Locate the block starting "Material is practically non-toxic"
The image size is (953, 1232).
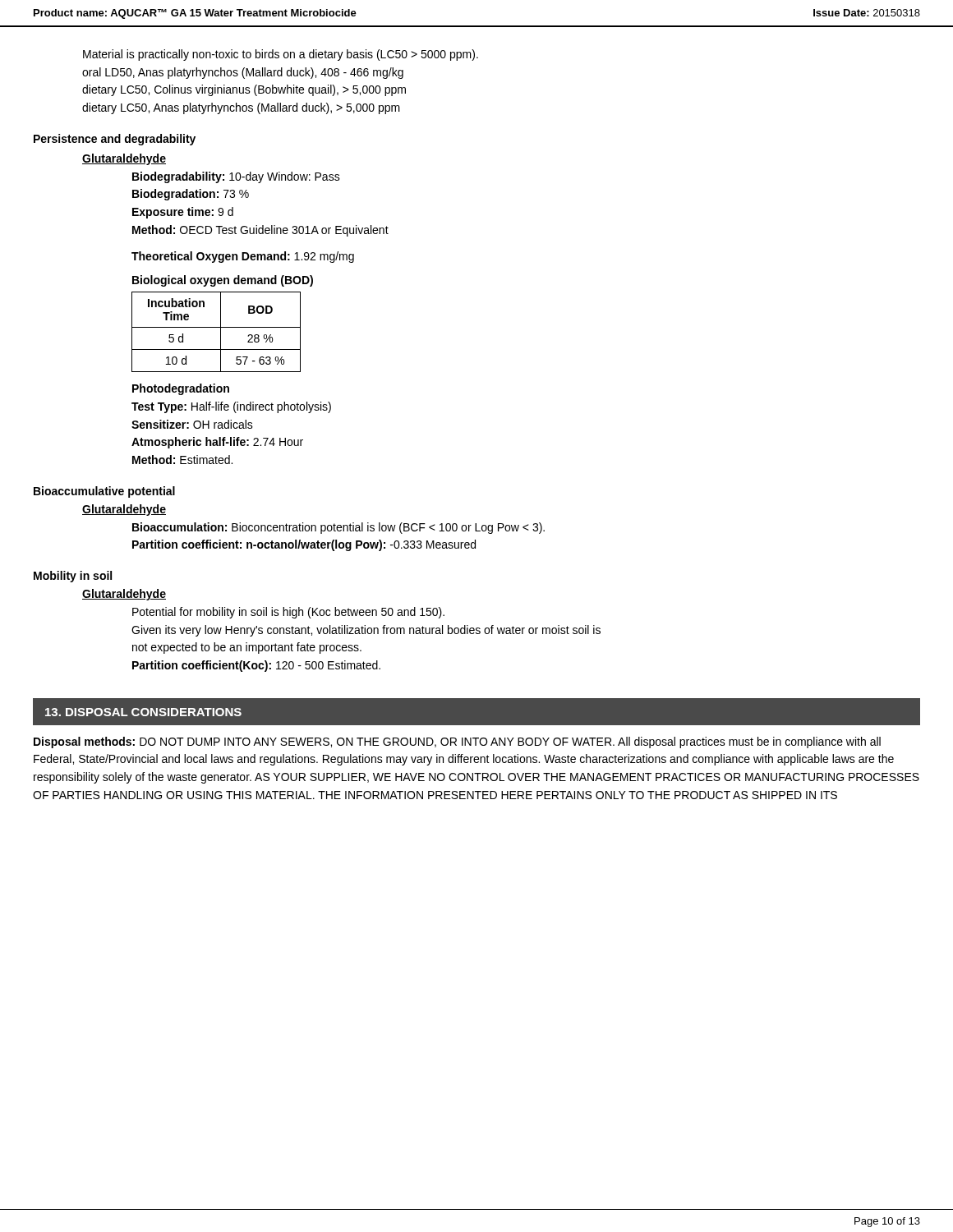coord(281,55)
